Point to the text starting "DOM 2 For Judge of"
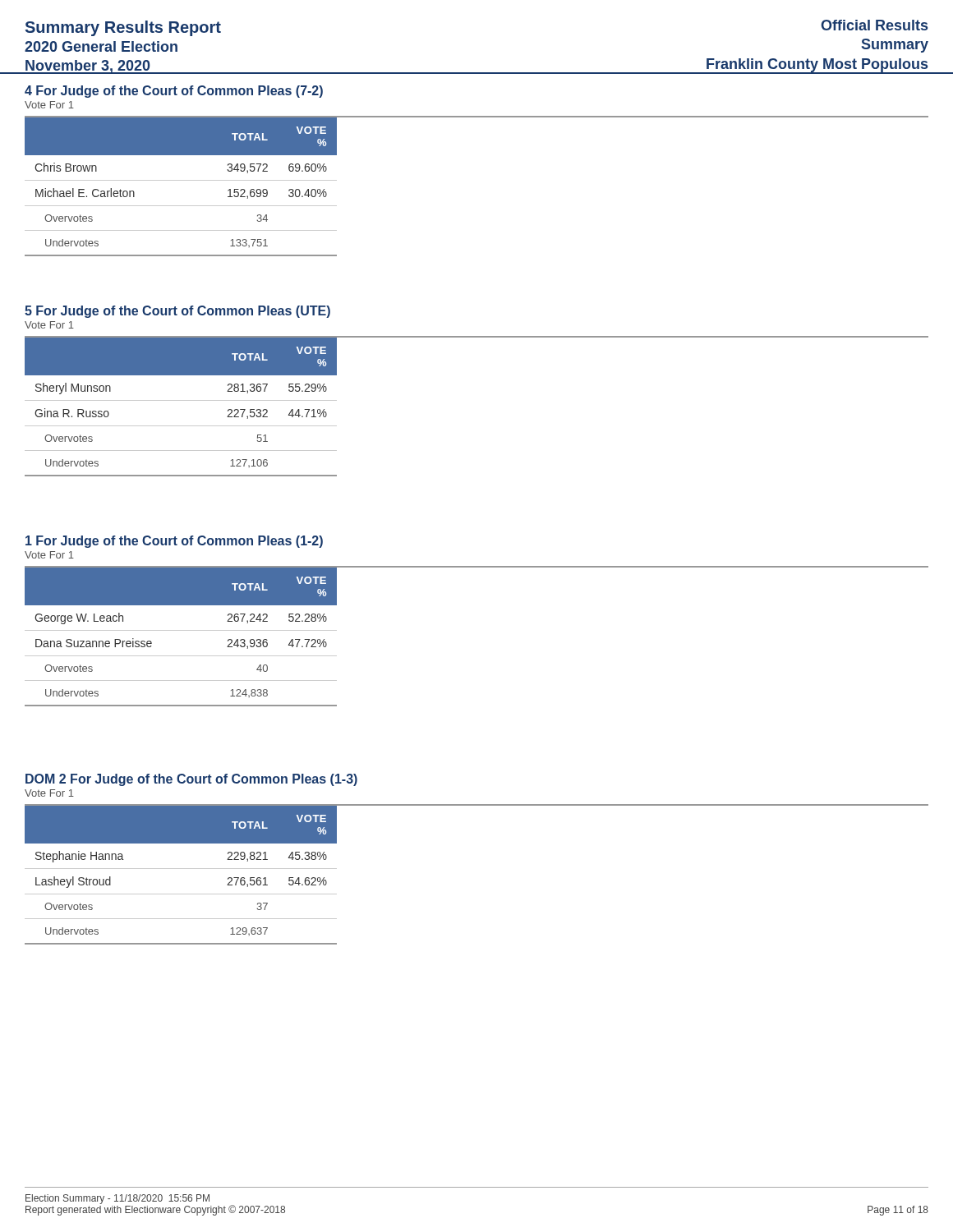The image size is (953, 1232). tap(191, 779)
